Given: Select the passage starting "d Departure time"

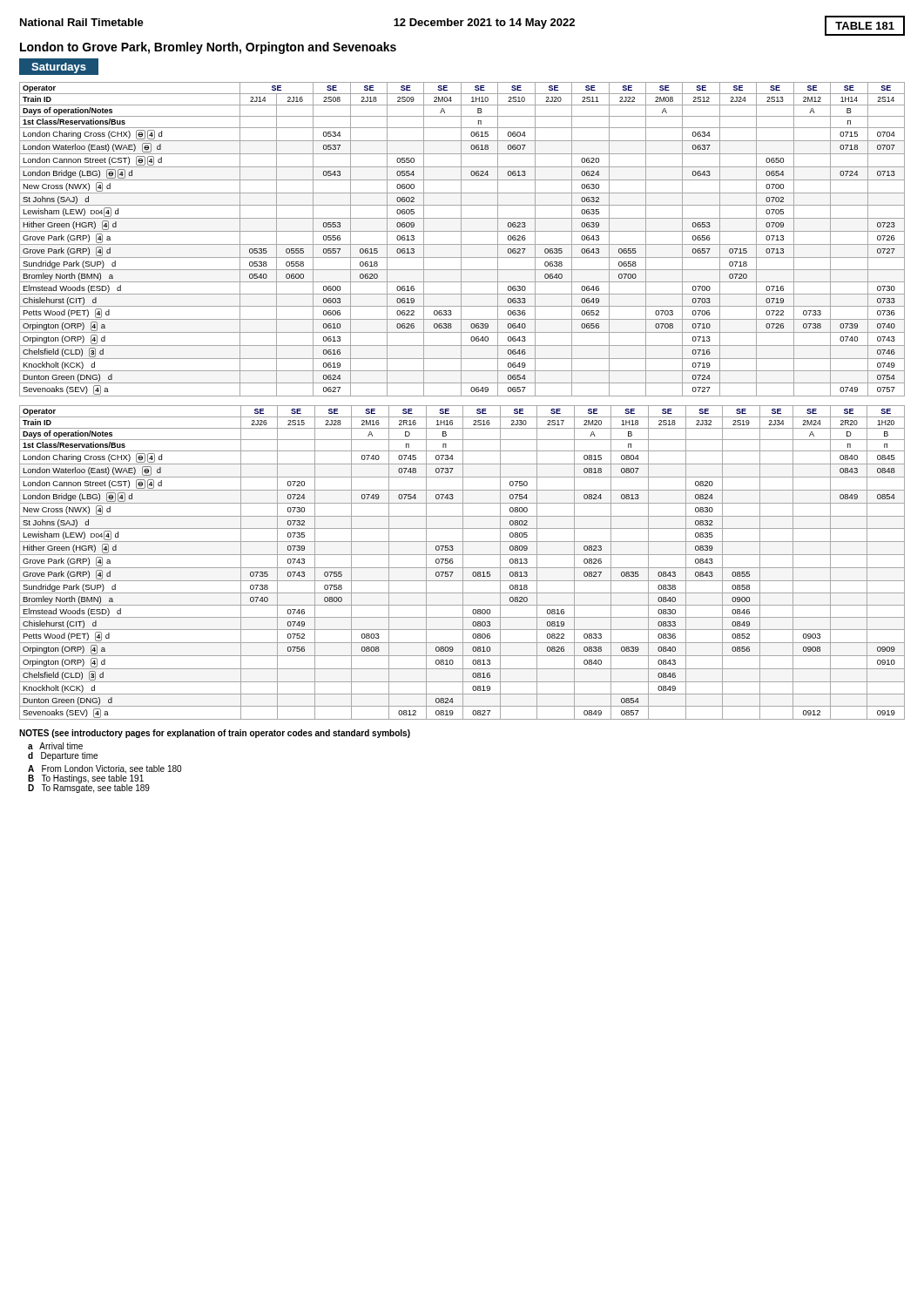Looking at the screenshot, I should pos(63,756).
